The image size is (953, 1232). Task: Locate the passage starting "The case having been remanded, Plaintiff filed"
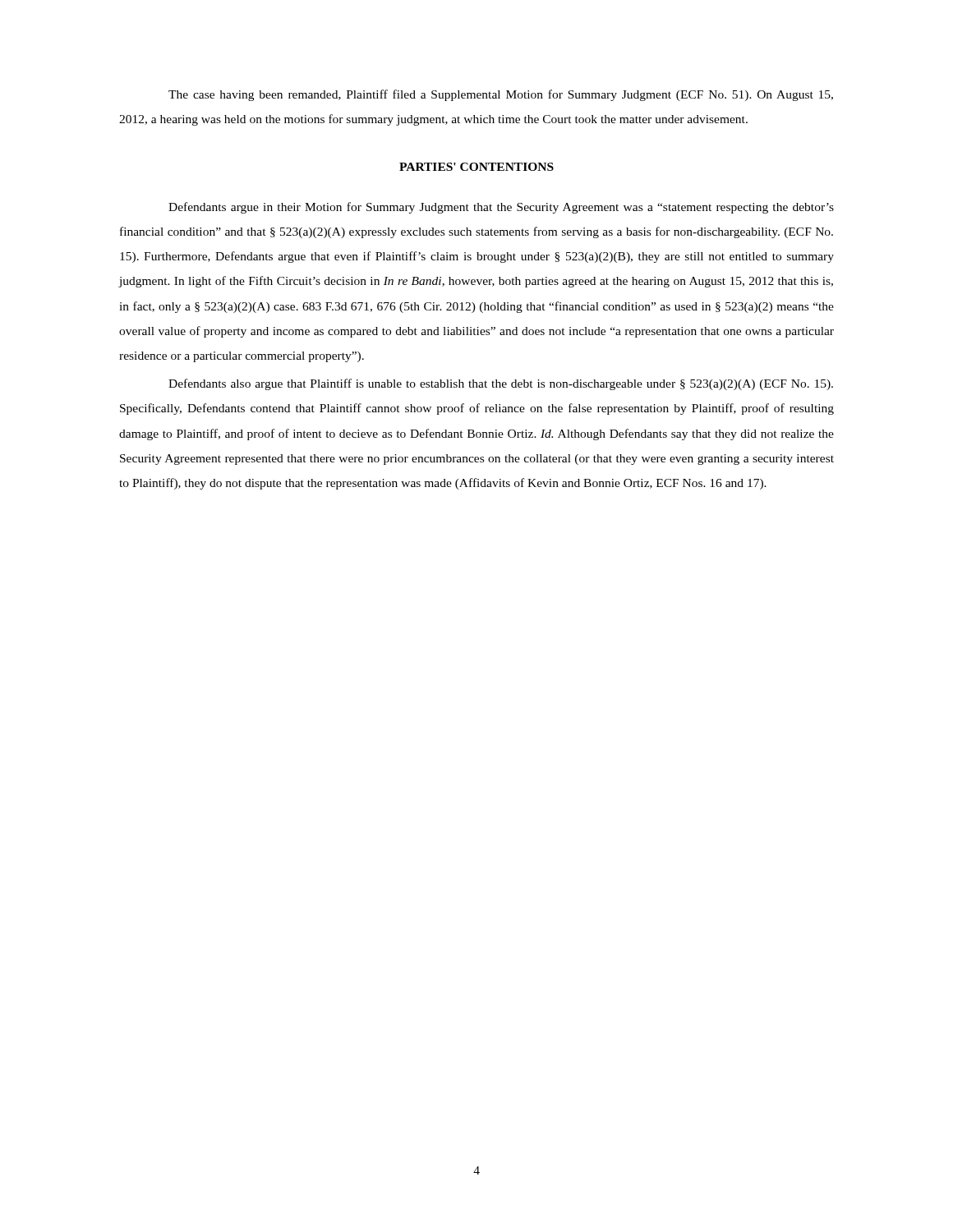476,106
